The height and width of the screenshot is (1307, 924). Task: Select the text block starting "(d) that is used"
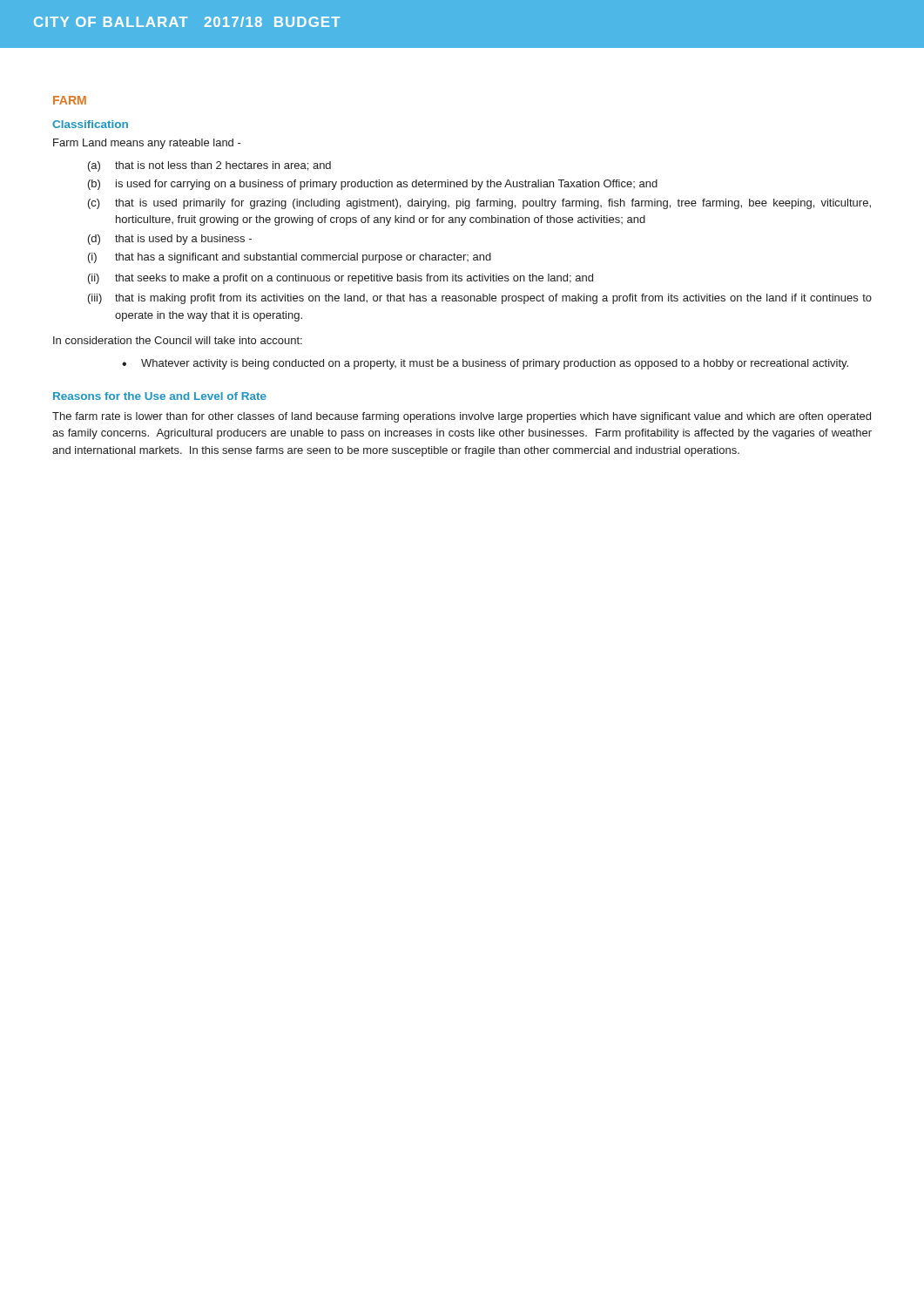pyautogui.click(x=170, y=240)
